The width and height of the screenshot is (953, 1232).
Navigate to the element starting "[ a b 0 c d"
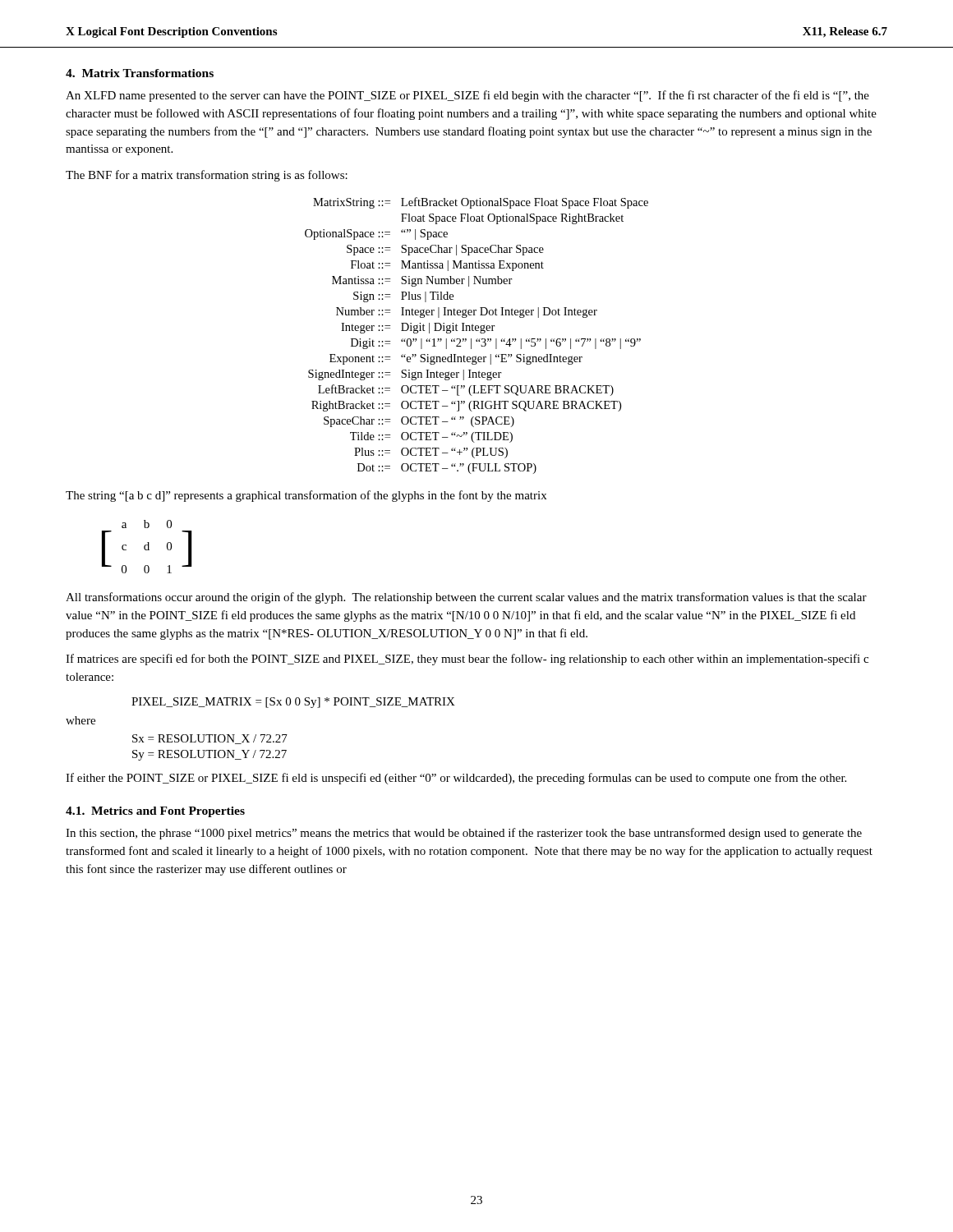147,547
